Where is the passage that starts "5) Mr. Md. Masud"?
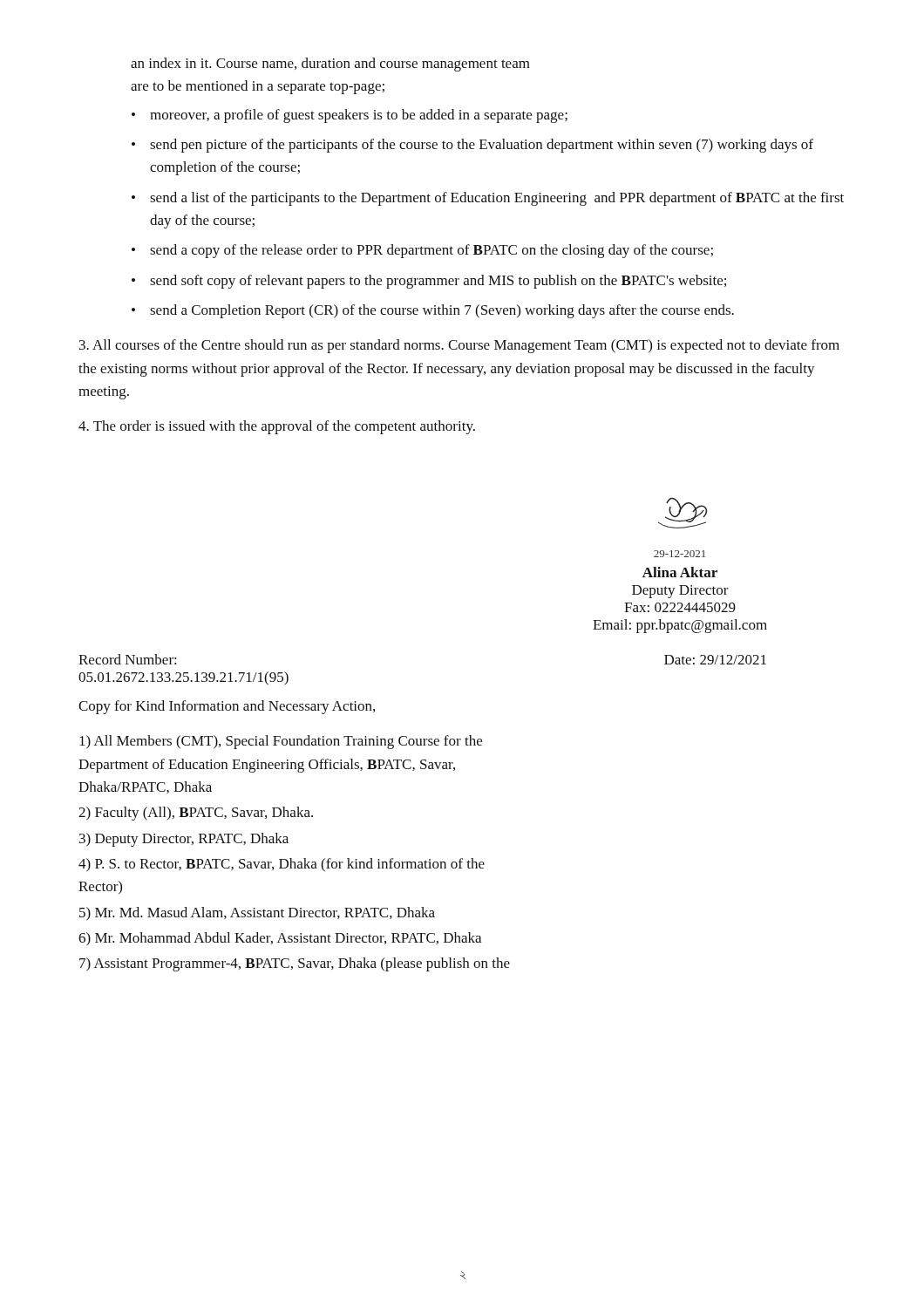924x1308 pixels. (x=257, y=912)
